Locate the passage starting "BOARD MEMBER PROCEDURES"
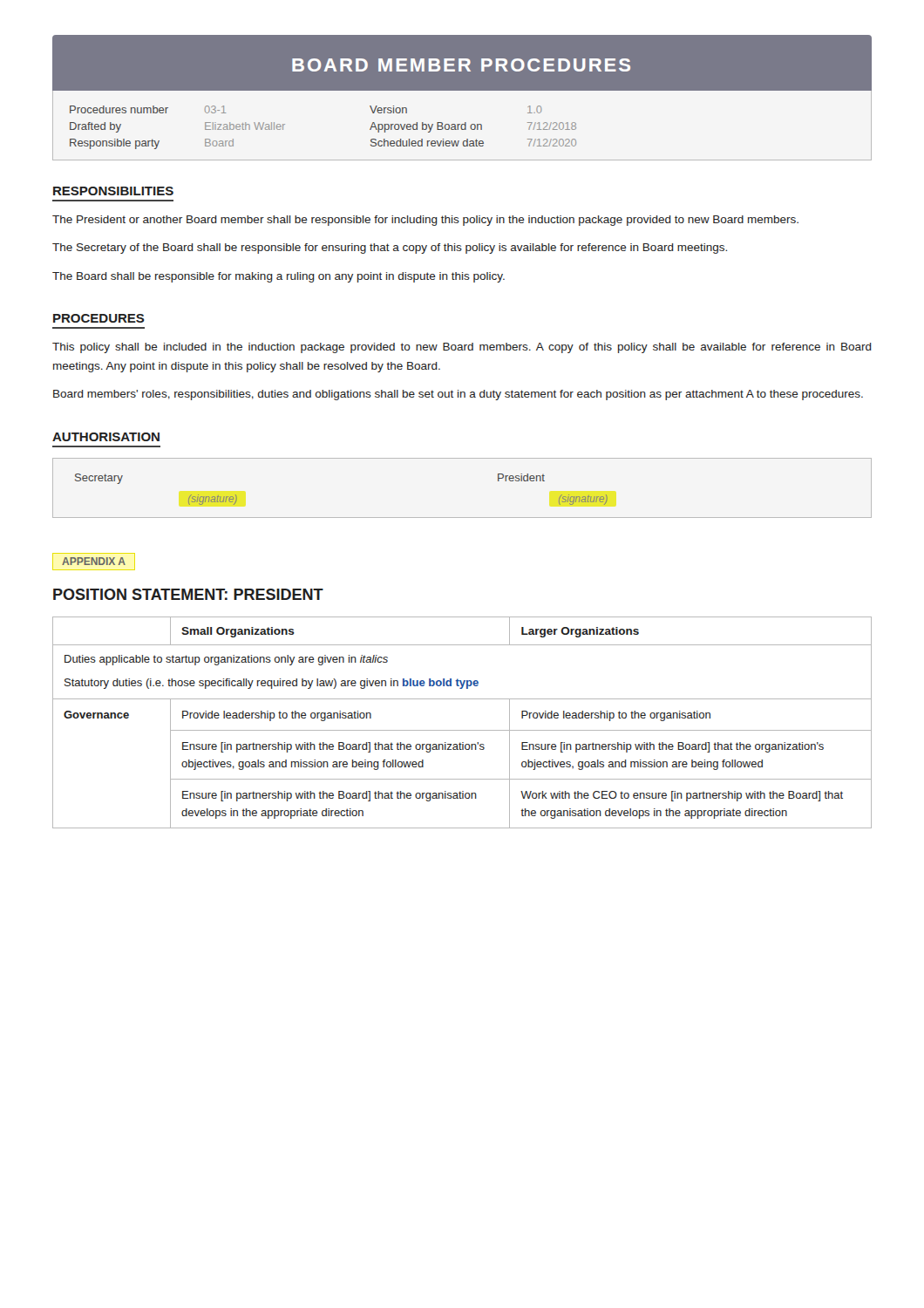The image size is (924, 1308). coord(462,65)
